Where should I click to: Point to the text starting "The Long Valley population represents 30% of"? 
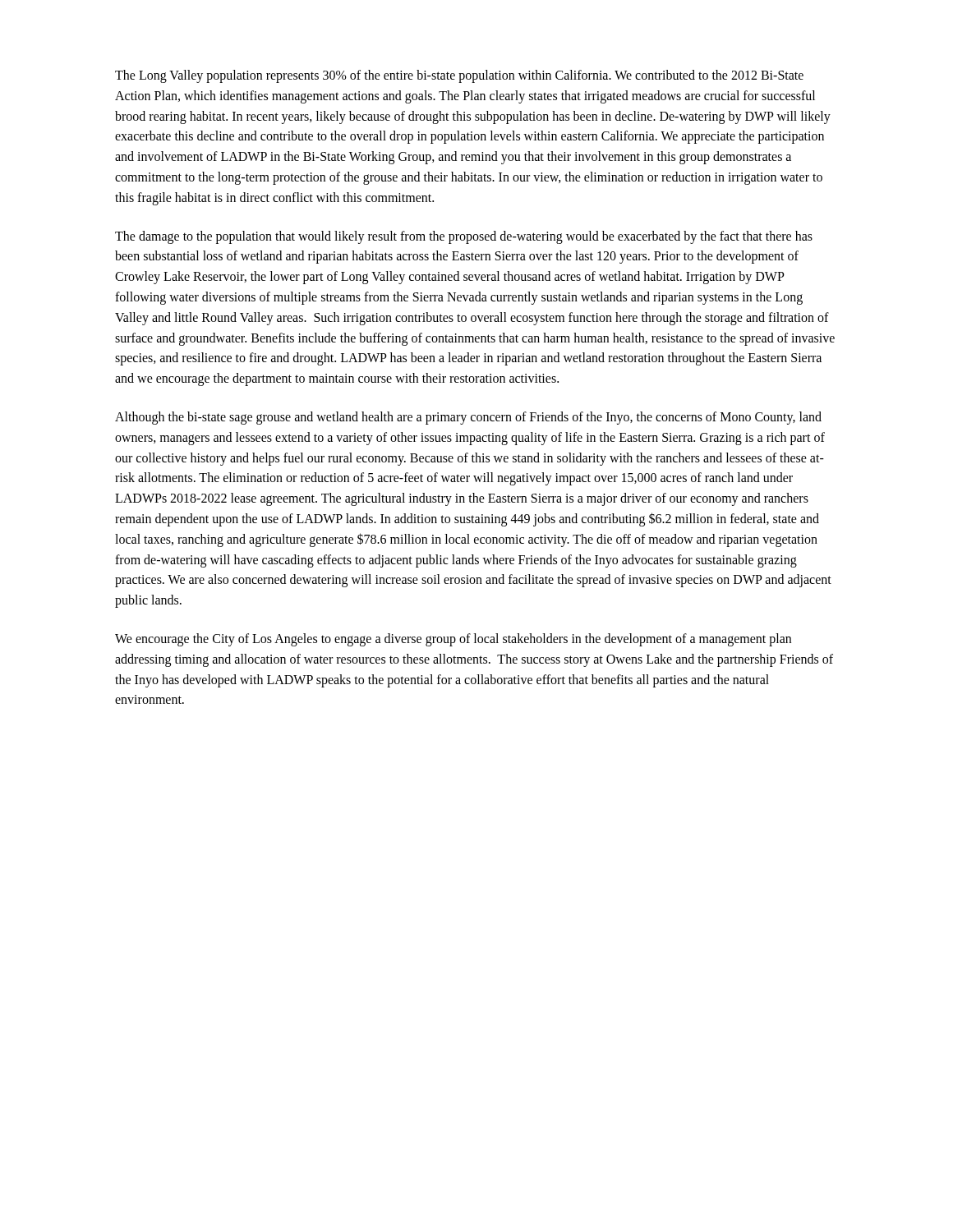tap(473, 136)
